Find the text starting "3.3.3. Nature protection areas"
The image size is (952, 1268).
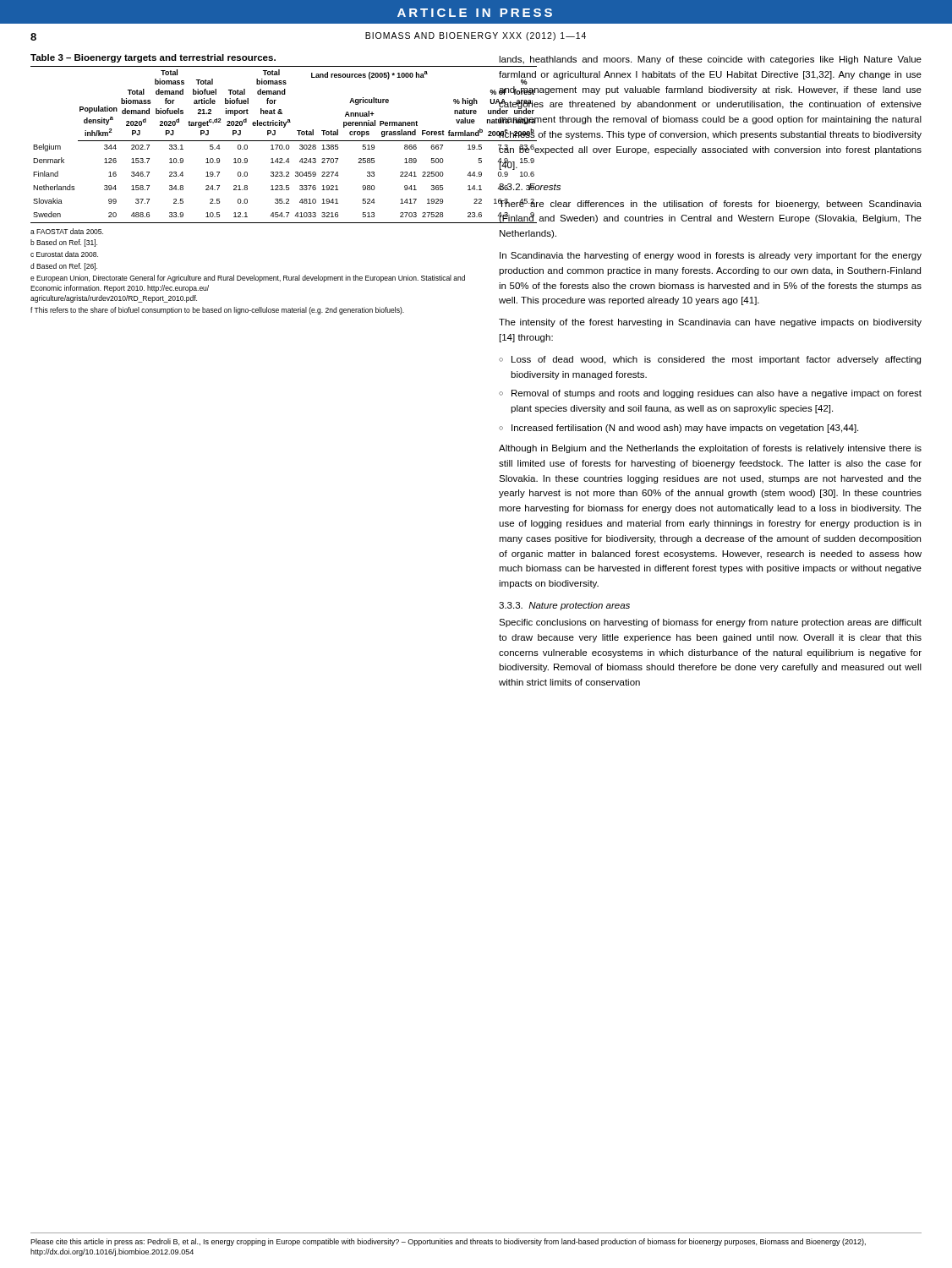tap(565, 605)
